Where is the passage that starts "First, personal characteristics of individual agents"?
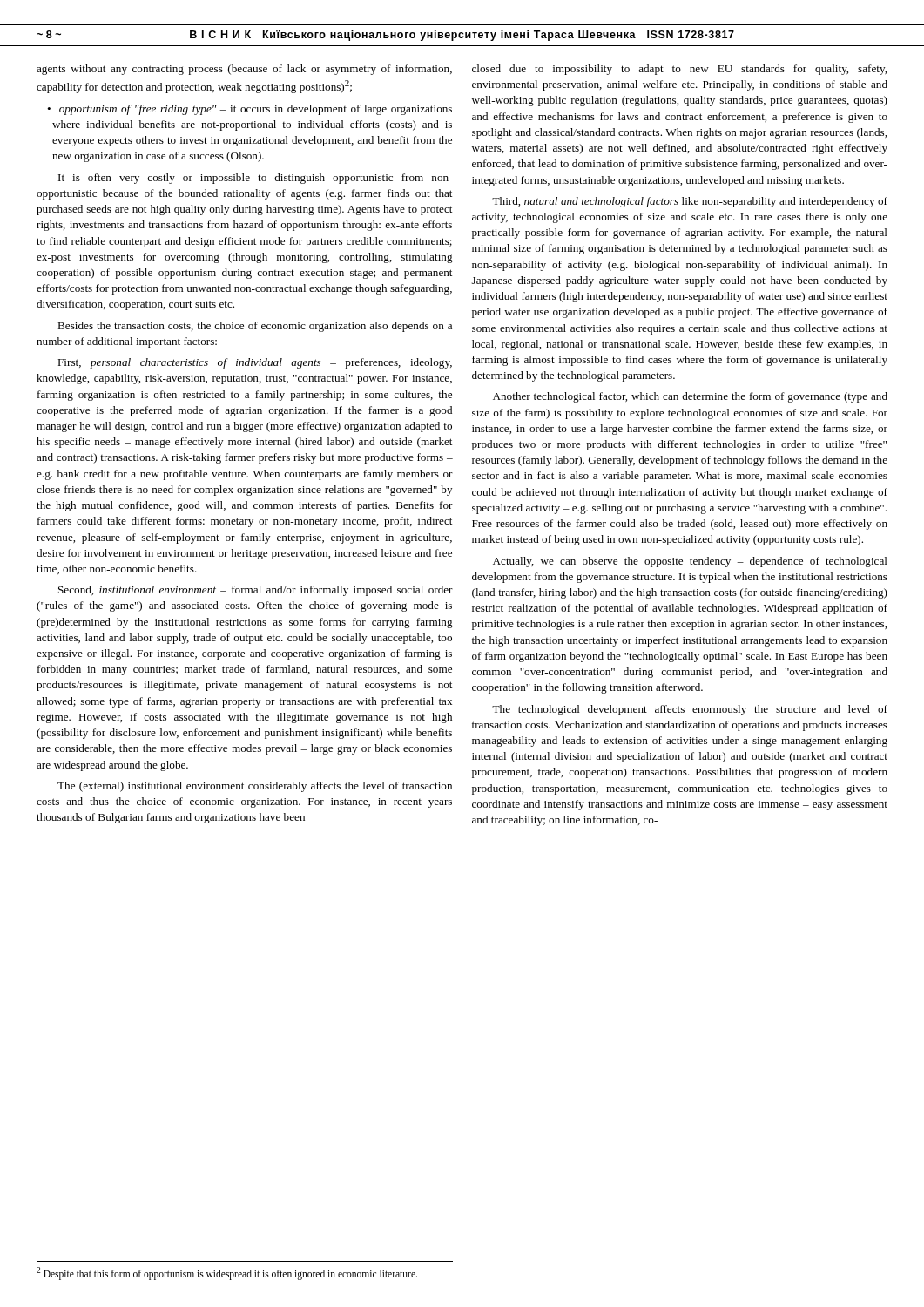Viewport: 924px width, 1307px height. click(x=244, y=466)
